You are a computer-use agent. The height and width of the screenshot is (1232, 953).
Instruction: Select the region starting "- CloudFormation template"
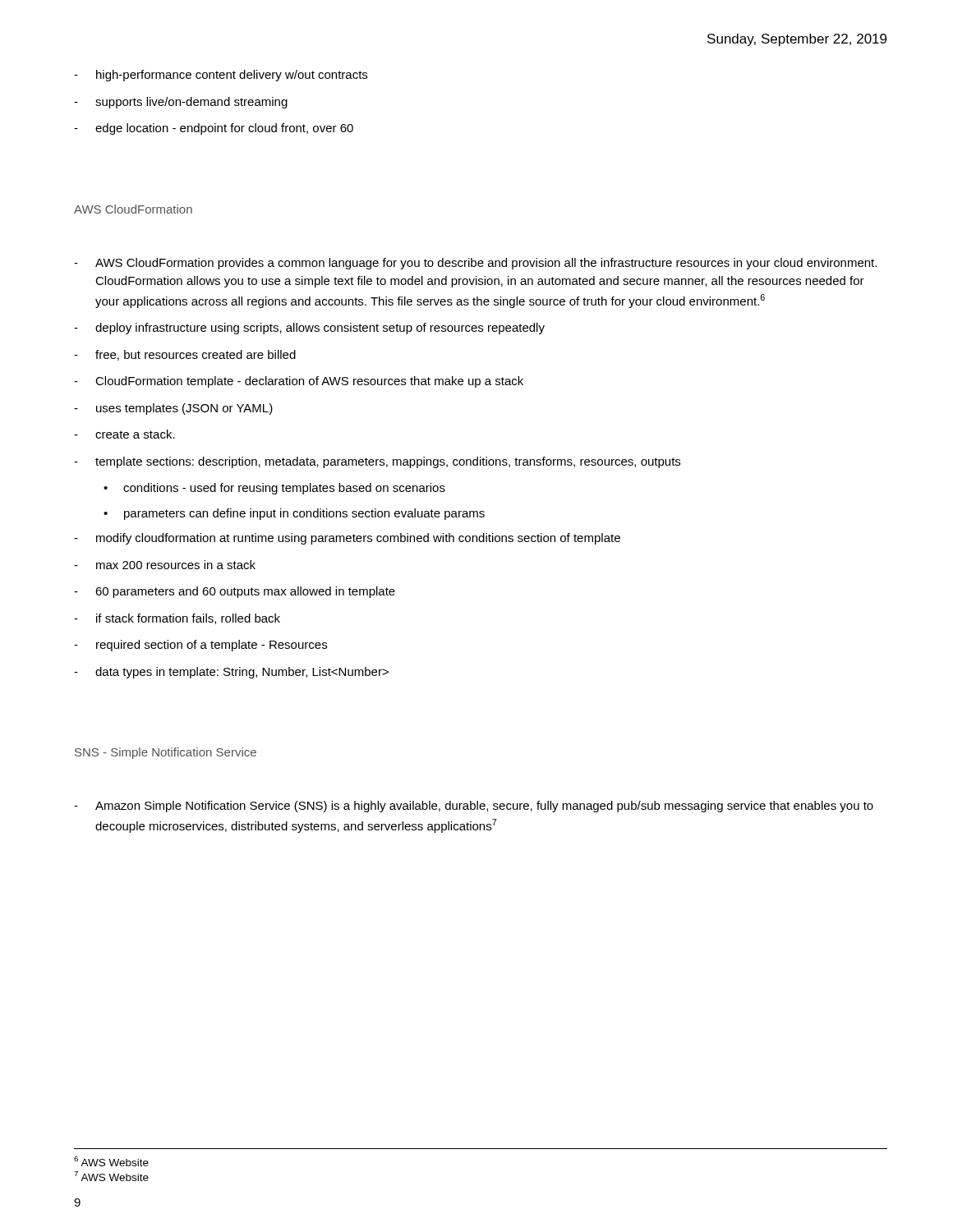point(299,381)
